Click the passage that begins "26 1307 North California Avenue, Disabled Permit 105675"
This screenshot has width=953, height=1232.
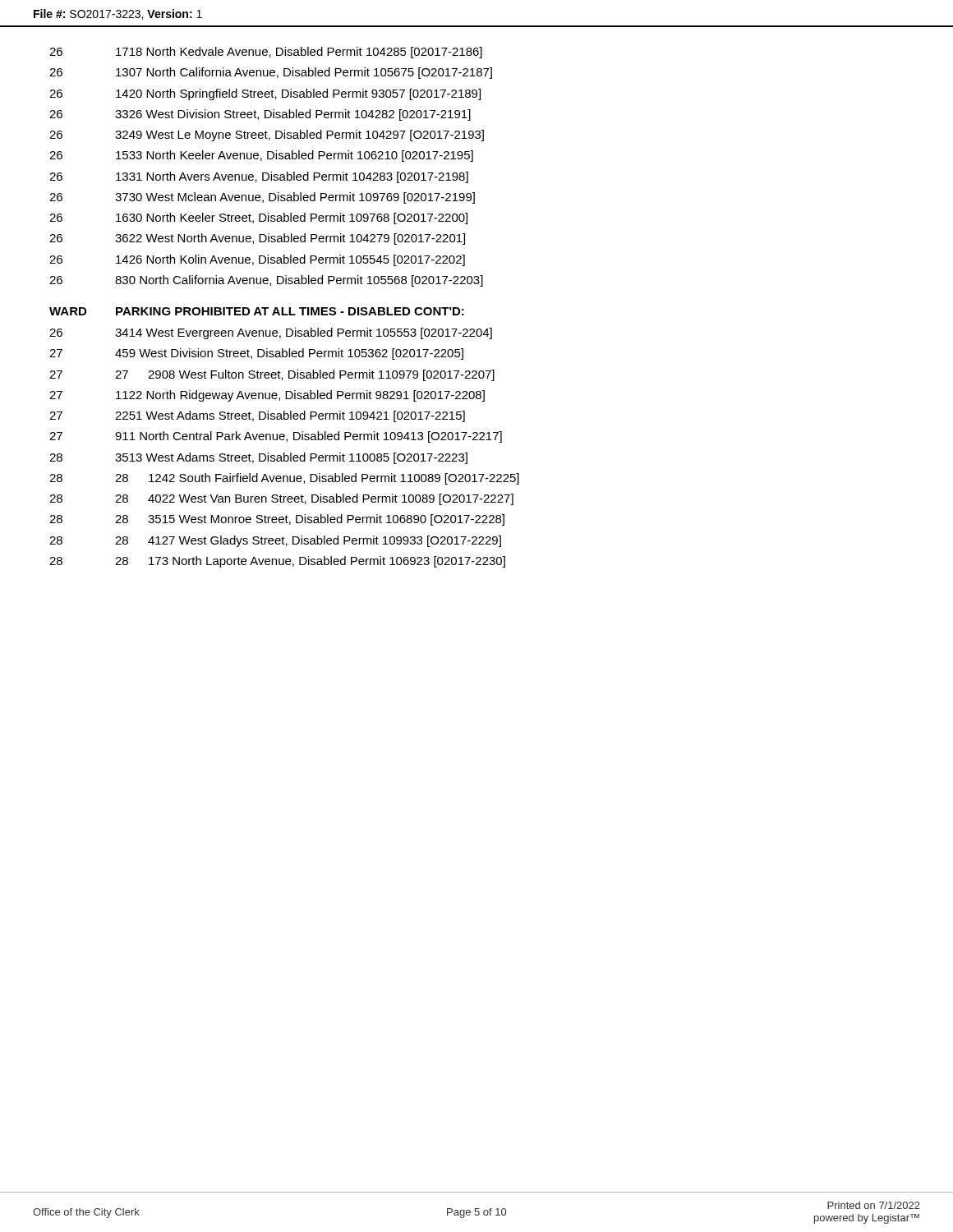[x=476, y=72]
